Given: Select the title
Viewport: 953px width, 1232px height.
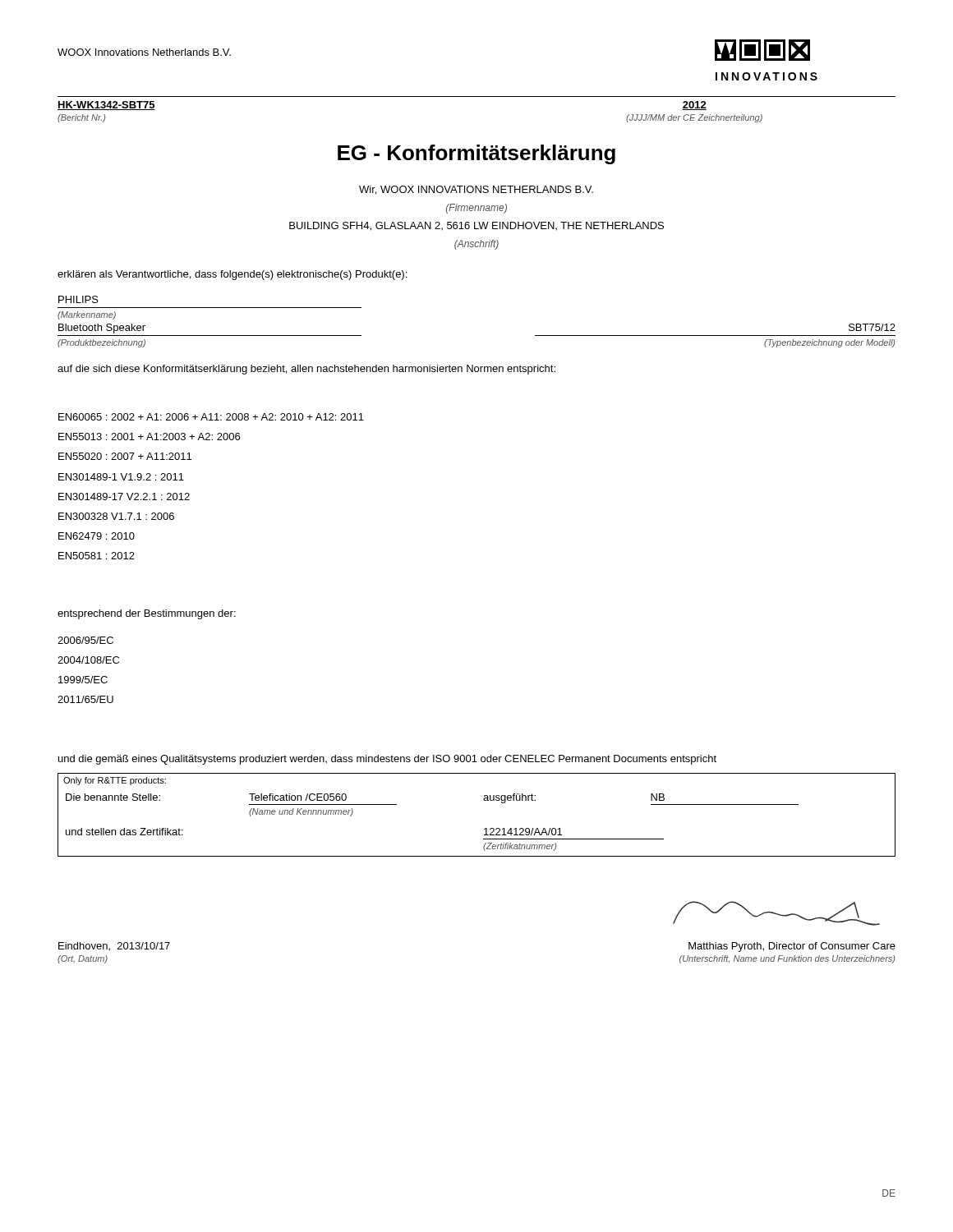Looking at the screenshot, I should (476, 153).
